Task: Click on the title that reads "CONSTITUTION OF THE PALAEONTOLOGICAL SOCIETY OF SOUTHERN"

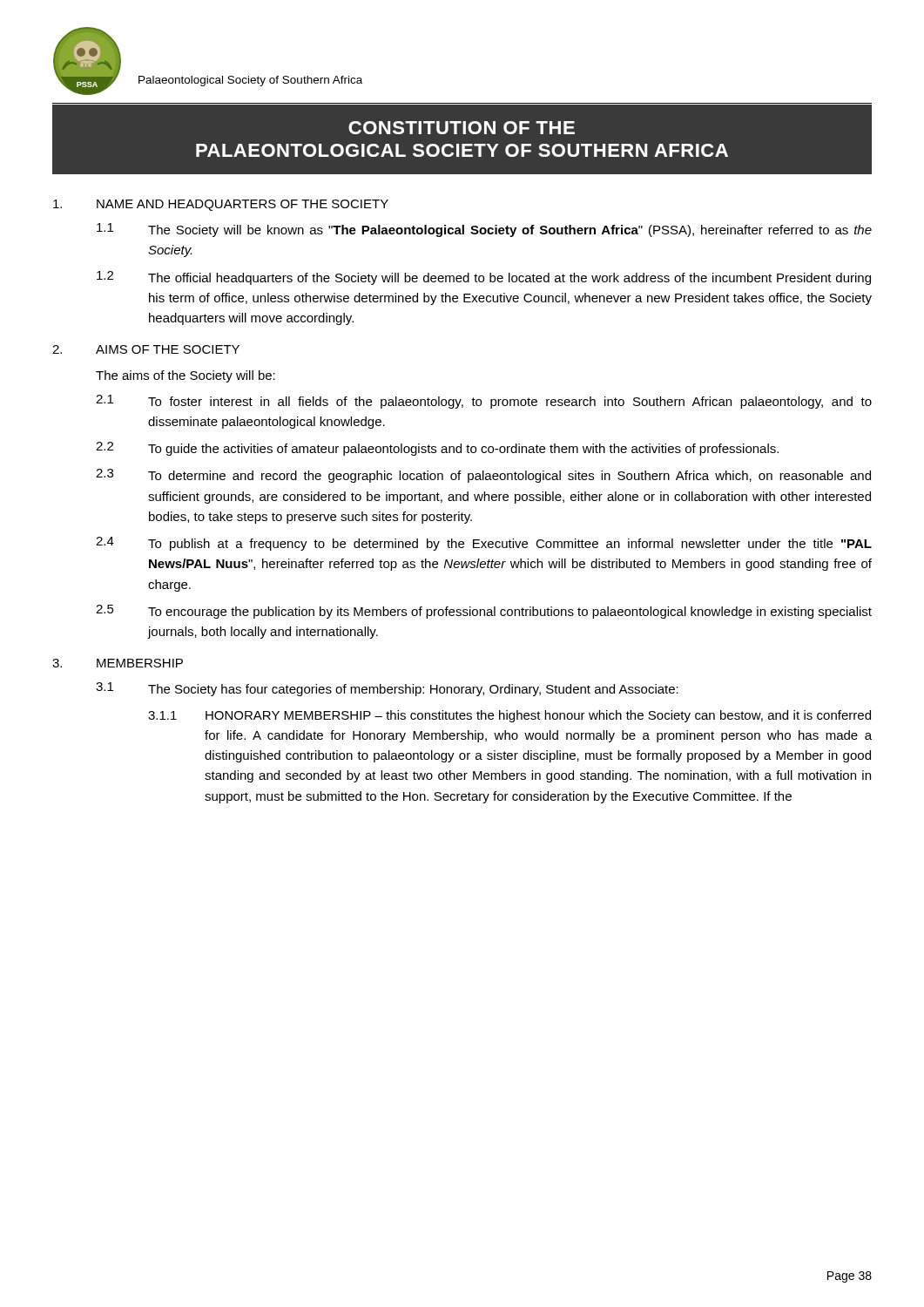Action: tap(462, 139)
